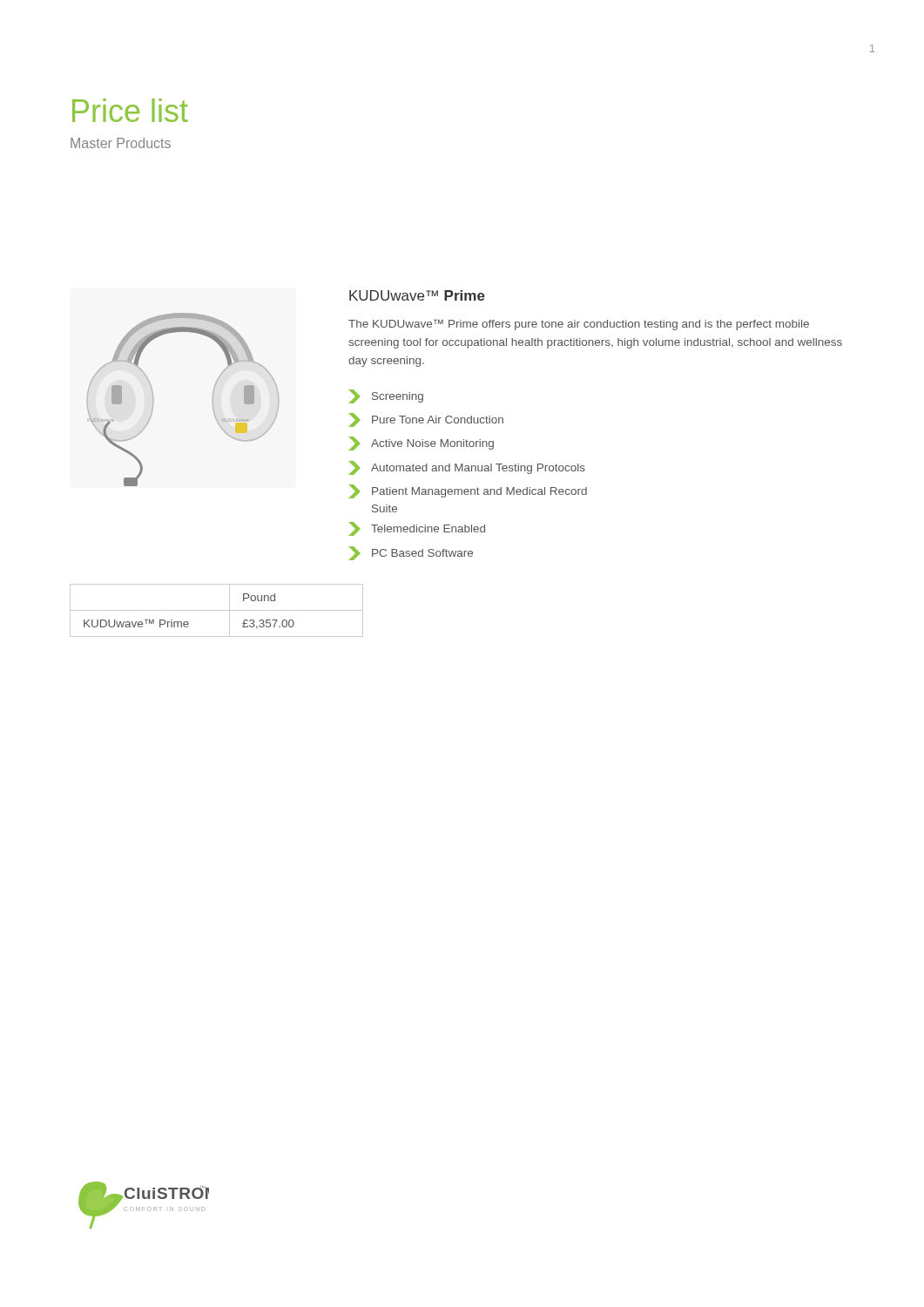
Task: Find "Active Noise Monitoring" on this page
Action: (x=421, y=446)
